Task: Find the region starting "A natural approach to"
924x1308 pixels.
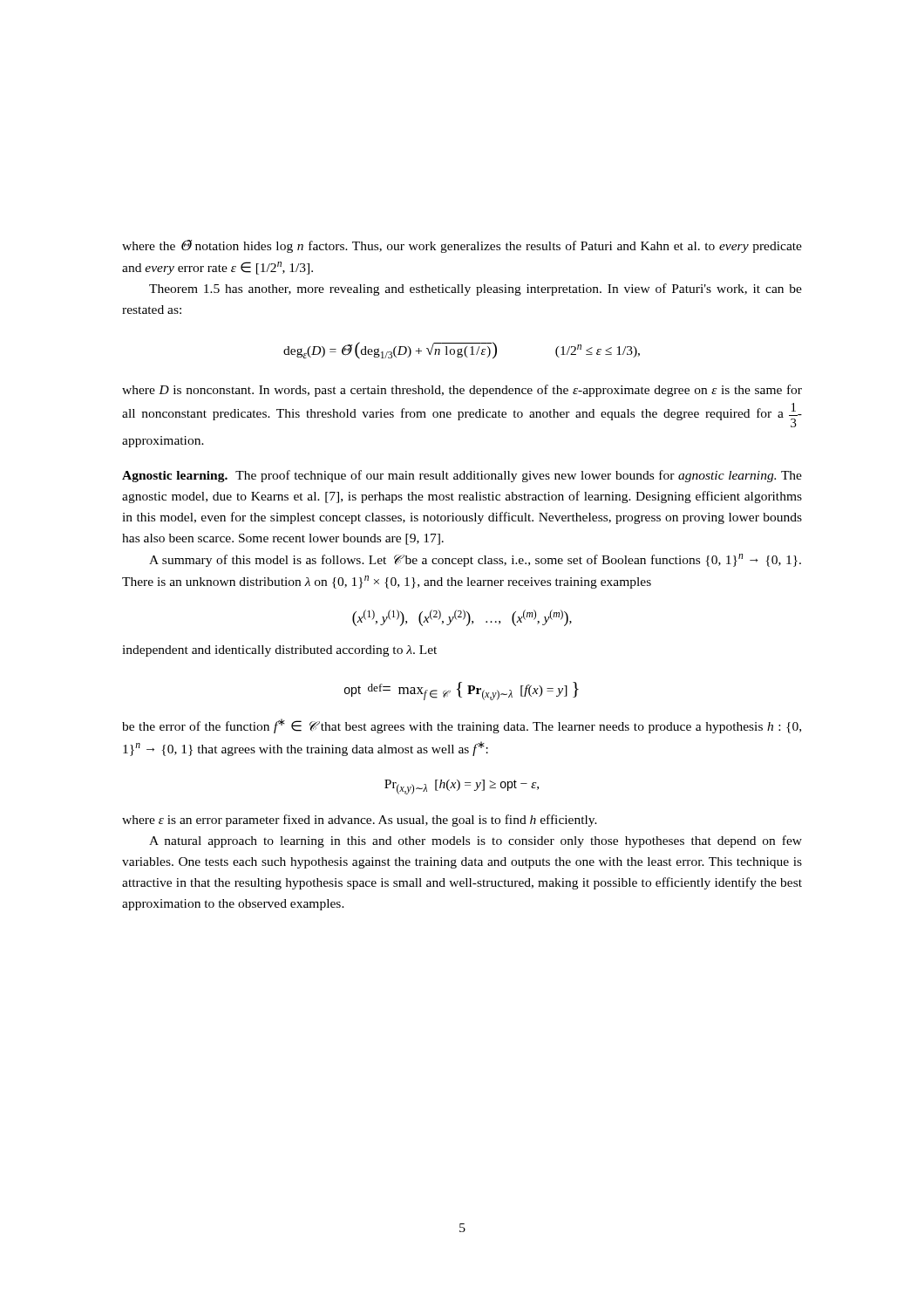Action: tap(462, 872)
